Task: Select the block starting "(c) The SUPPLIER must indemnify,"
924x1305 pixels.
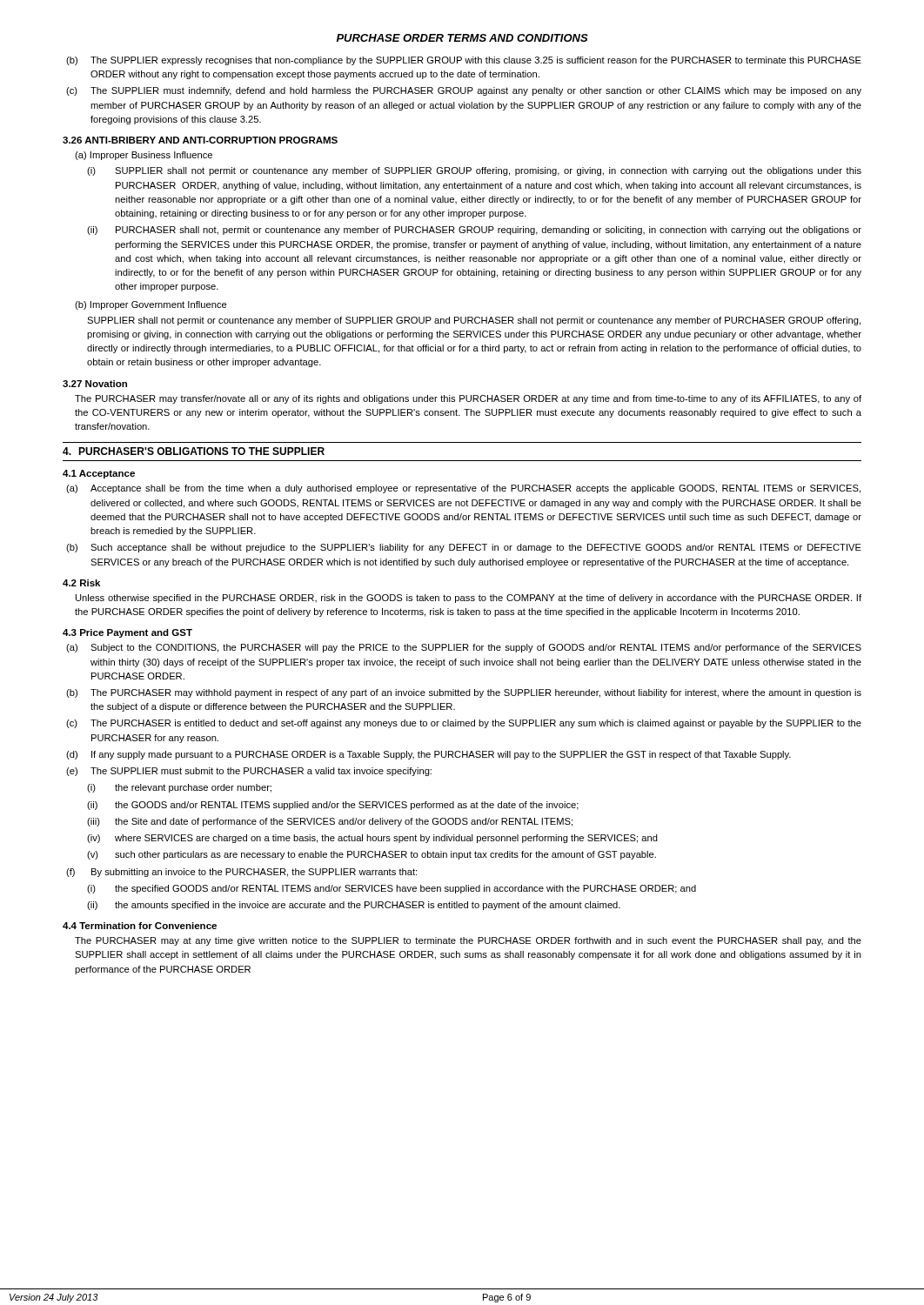Action: 462,105
